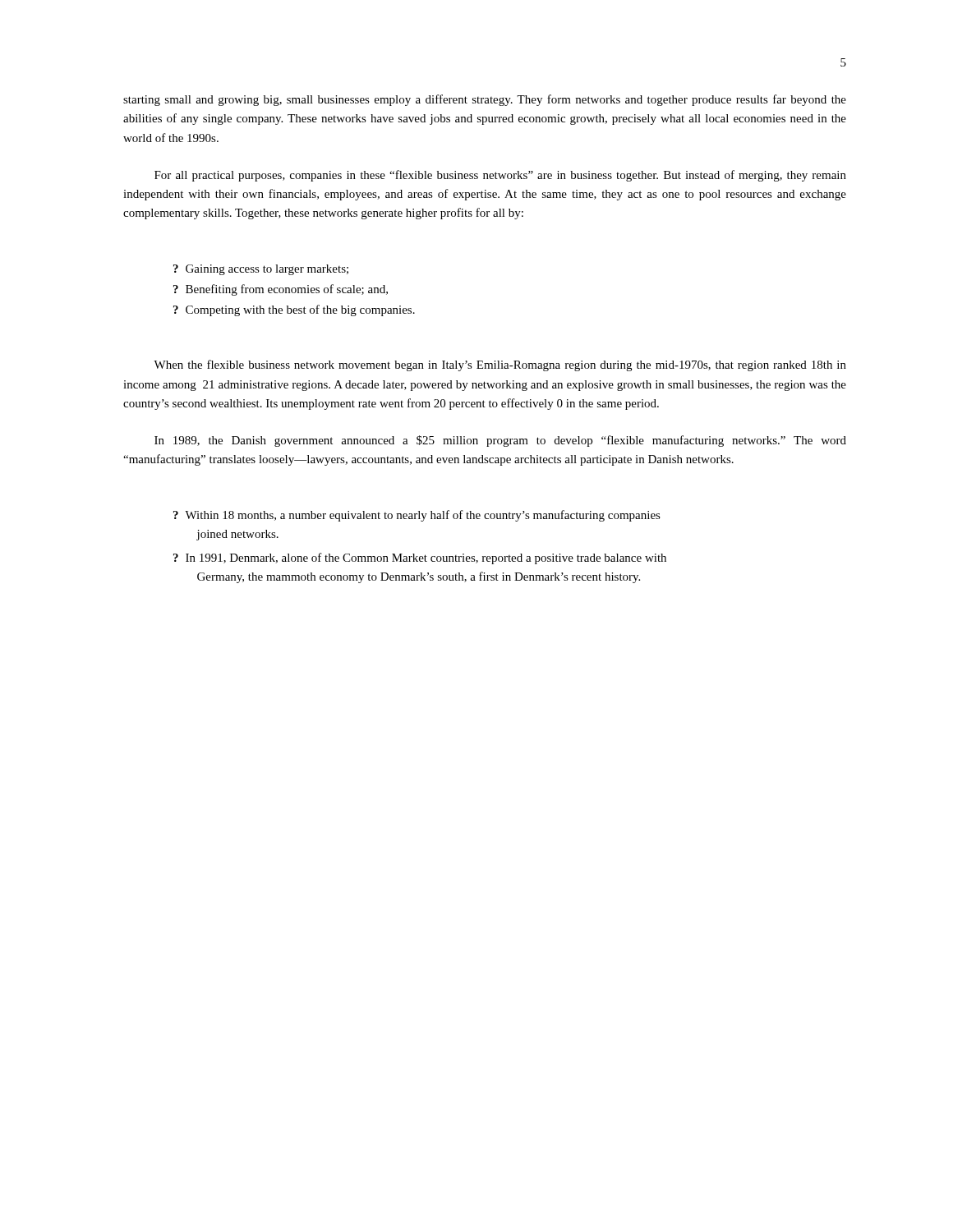Select the text block containing "When the flexible business network movement began in"
The image size is (953, 1232).
coord(485,384)
